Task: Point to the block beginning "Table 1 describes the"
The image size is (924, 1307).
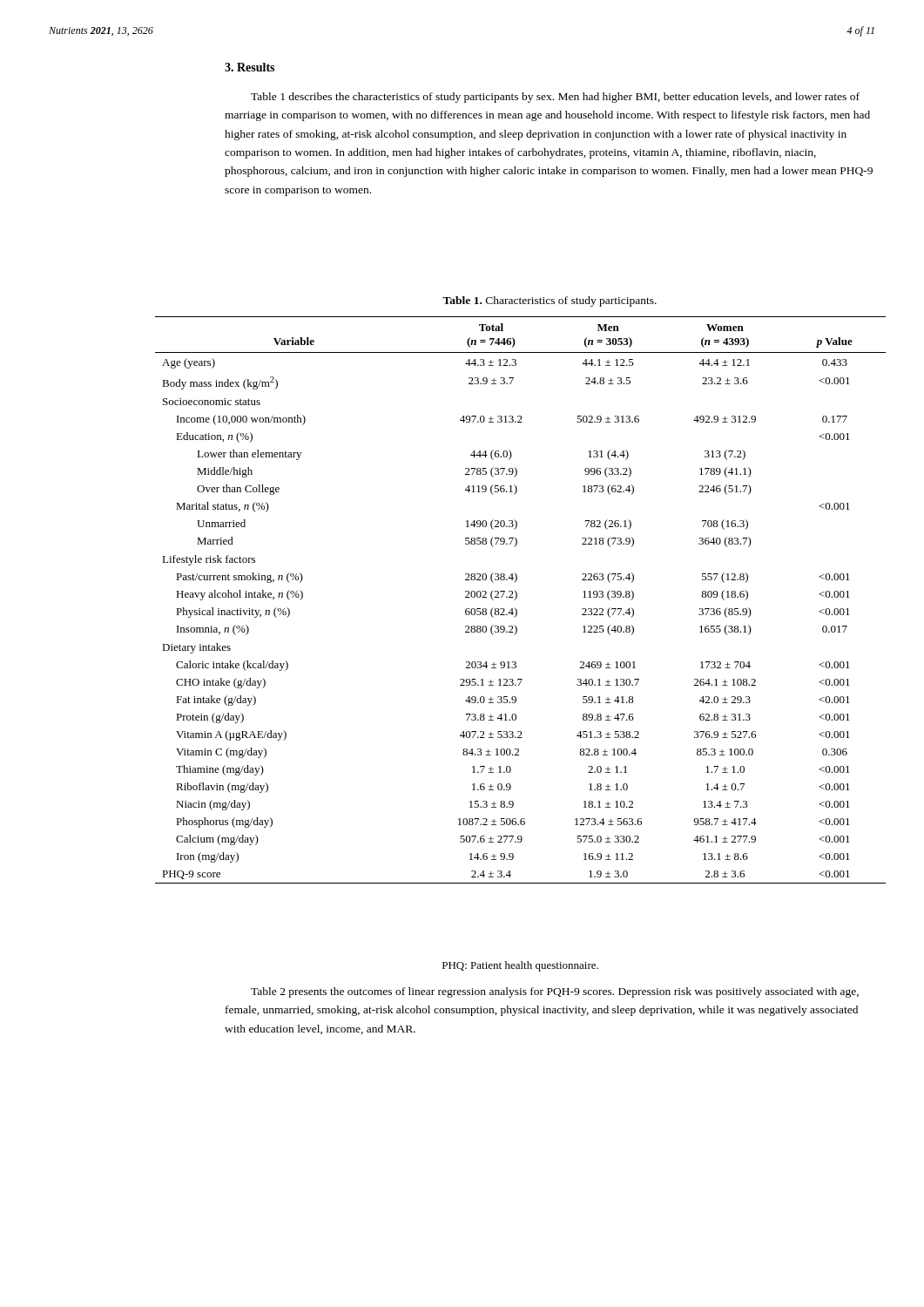Action: click(x=549, y=143)
